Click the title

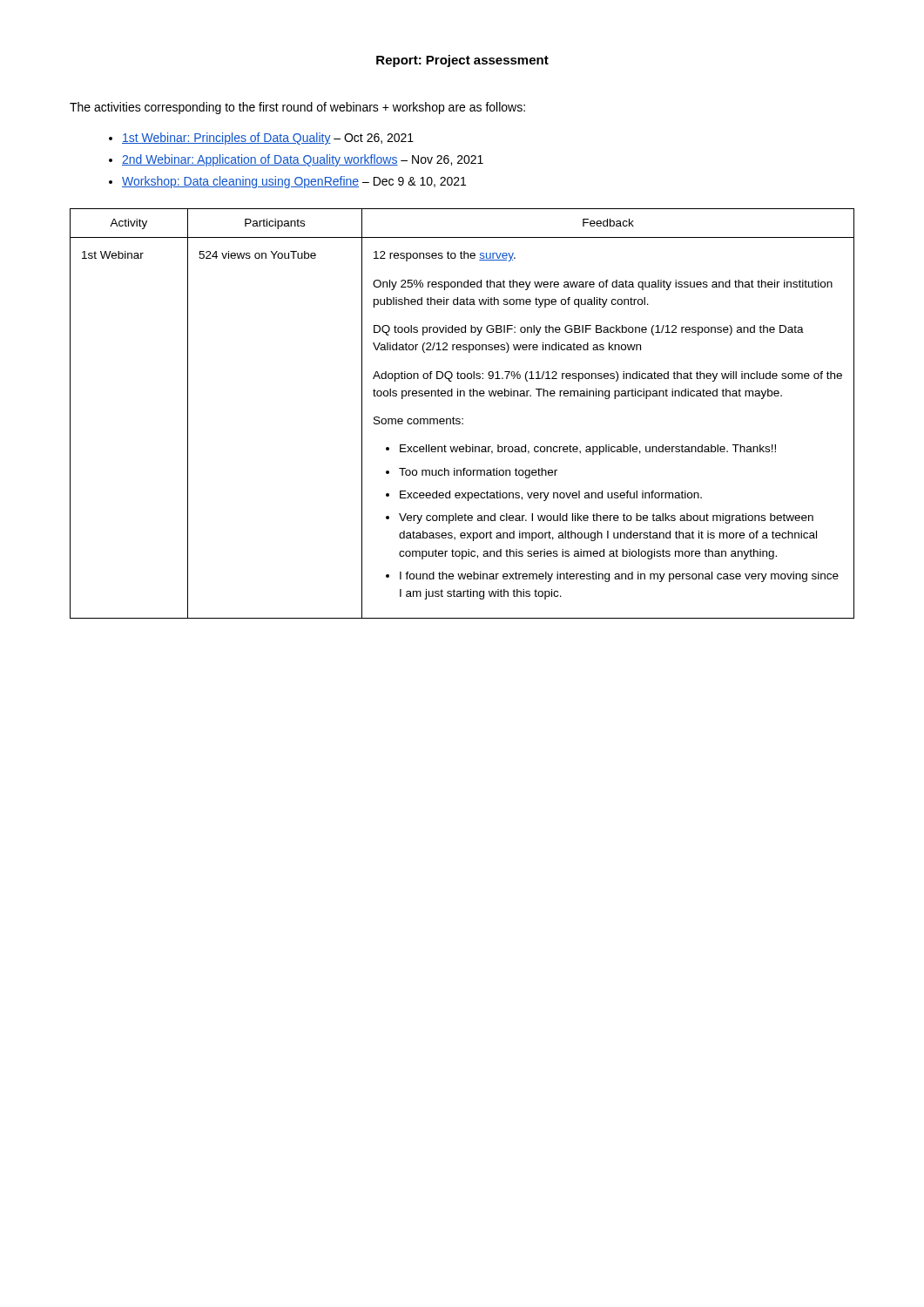click(462, 60)
